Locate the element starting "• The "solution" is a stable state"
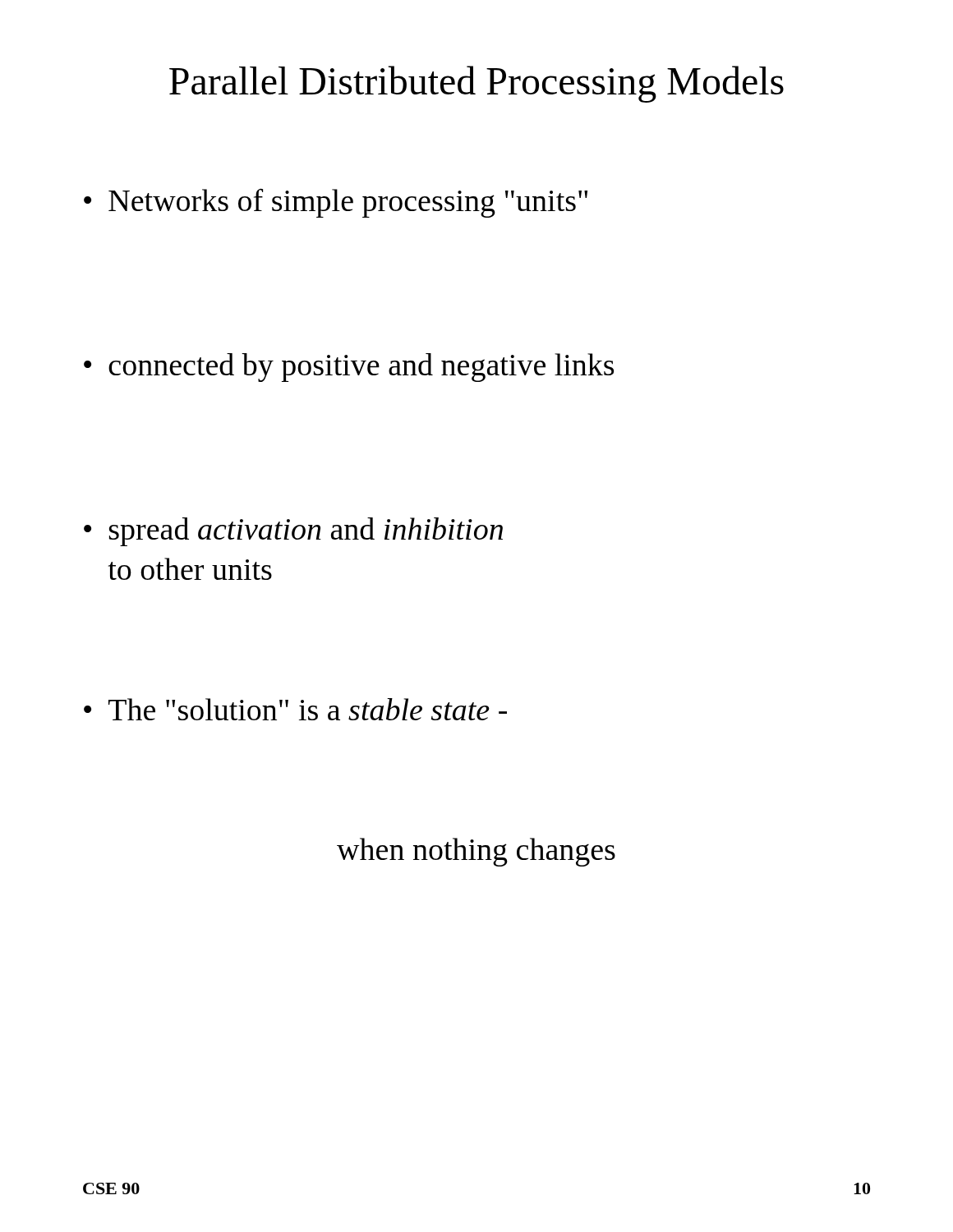Screen dimensions: 1232x953 point(295,710)
